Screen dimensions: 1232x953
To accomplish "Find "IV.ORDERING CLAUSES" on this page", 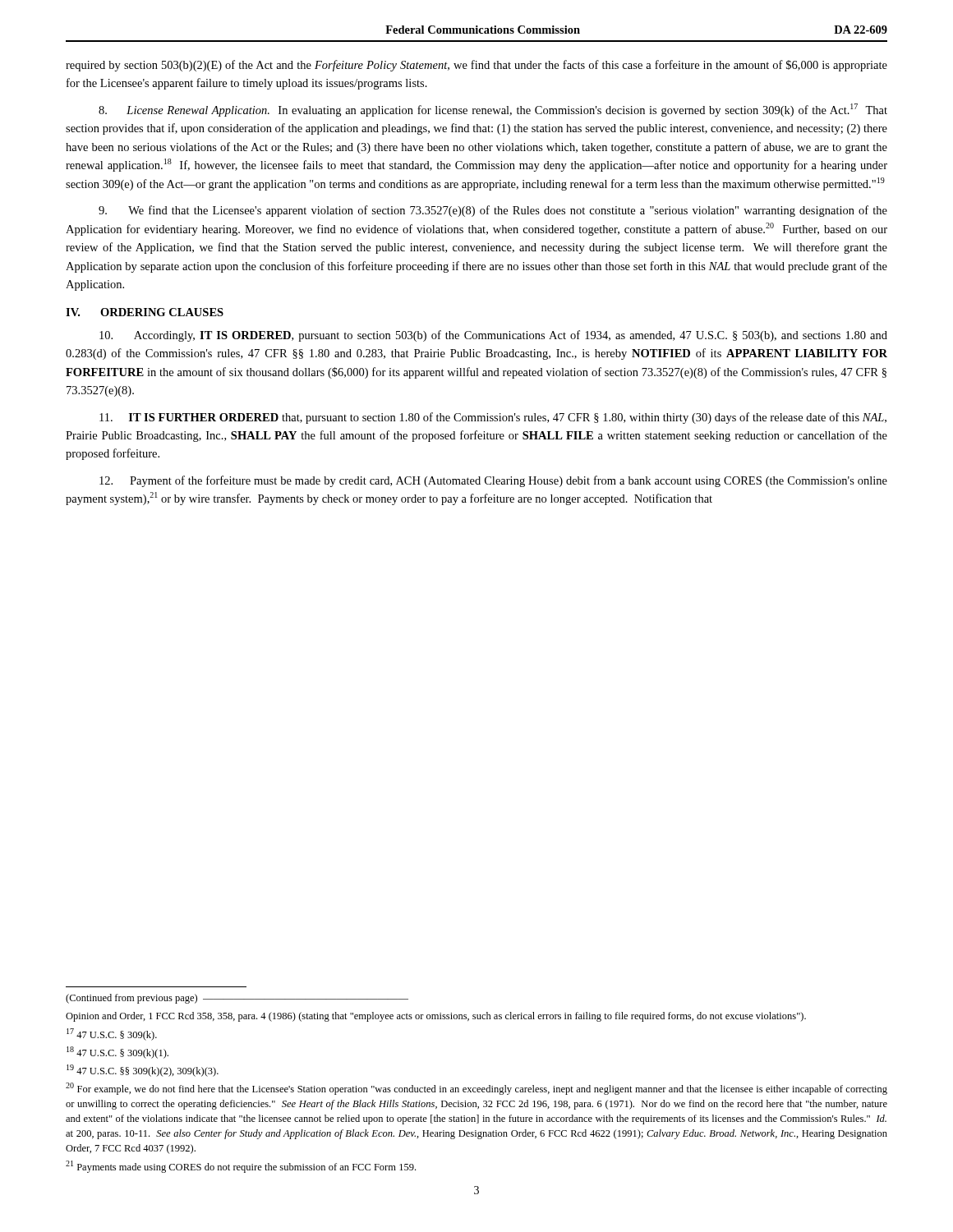I will click(145, 312).
